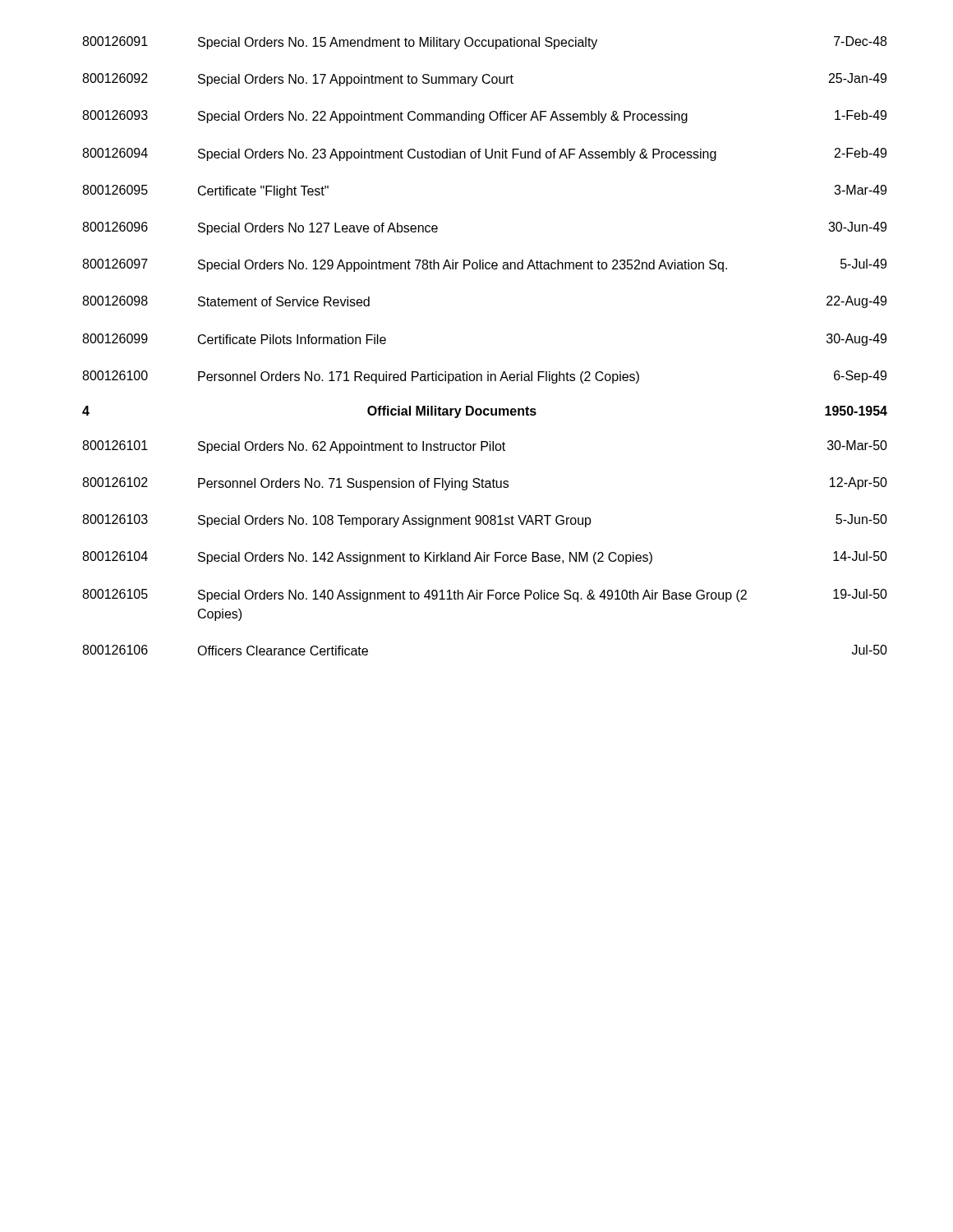
Task: Click on the list item that says "800126098 Statement of Service Revised 22-Aug-49"
Action: (x=115, y=302)
